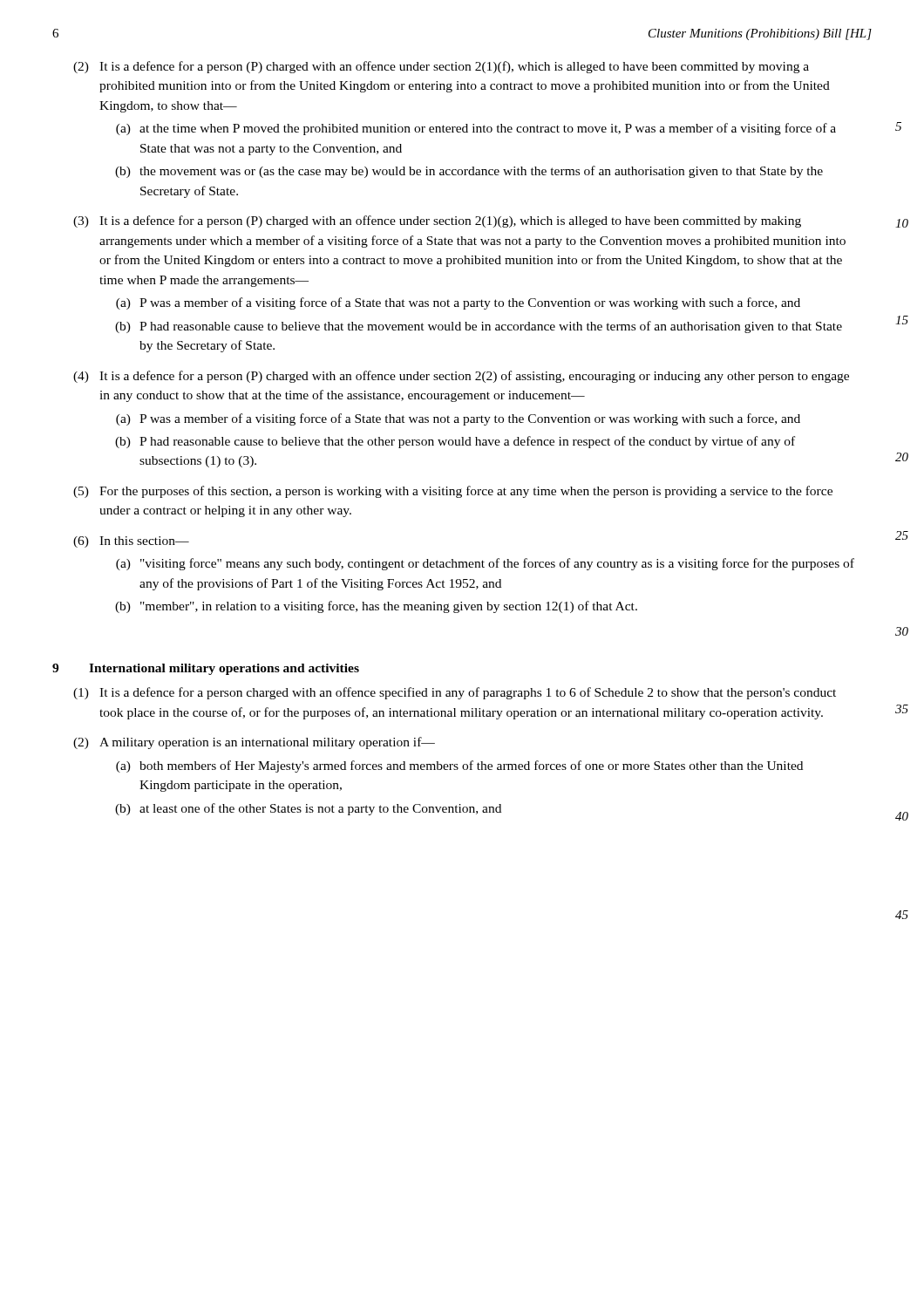Image resolution: width=924 pixels, height=1308 pixels.
Task: Locate the list item that reads "(5) For the purposes of this section, a"
Action: pos(453,501)
